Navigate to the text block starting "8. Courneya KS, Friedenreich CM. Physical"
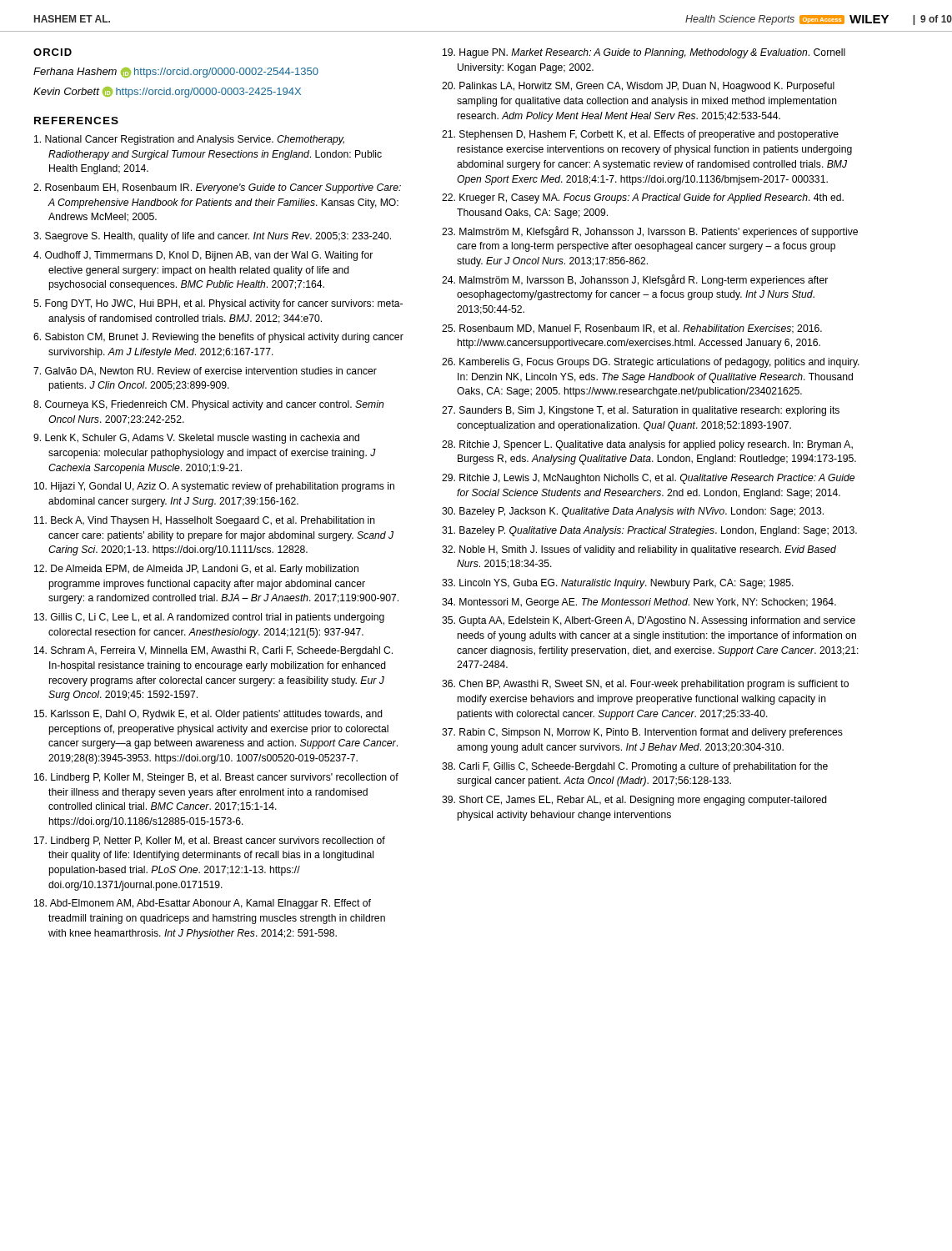 pos(209,412)
